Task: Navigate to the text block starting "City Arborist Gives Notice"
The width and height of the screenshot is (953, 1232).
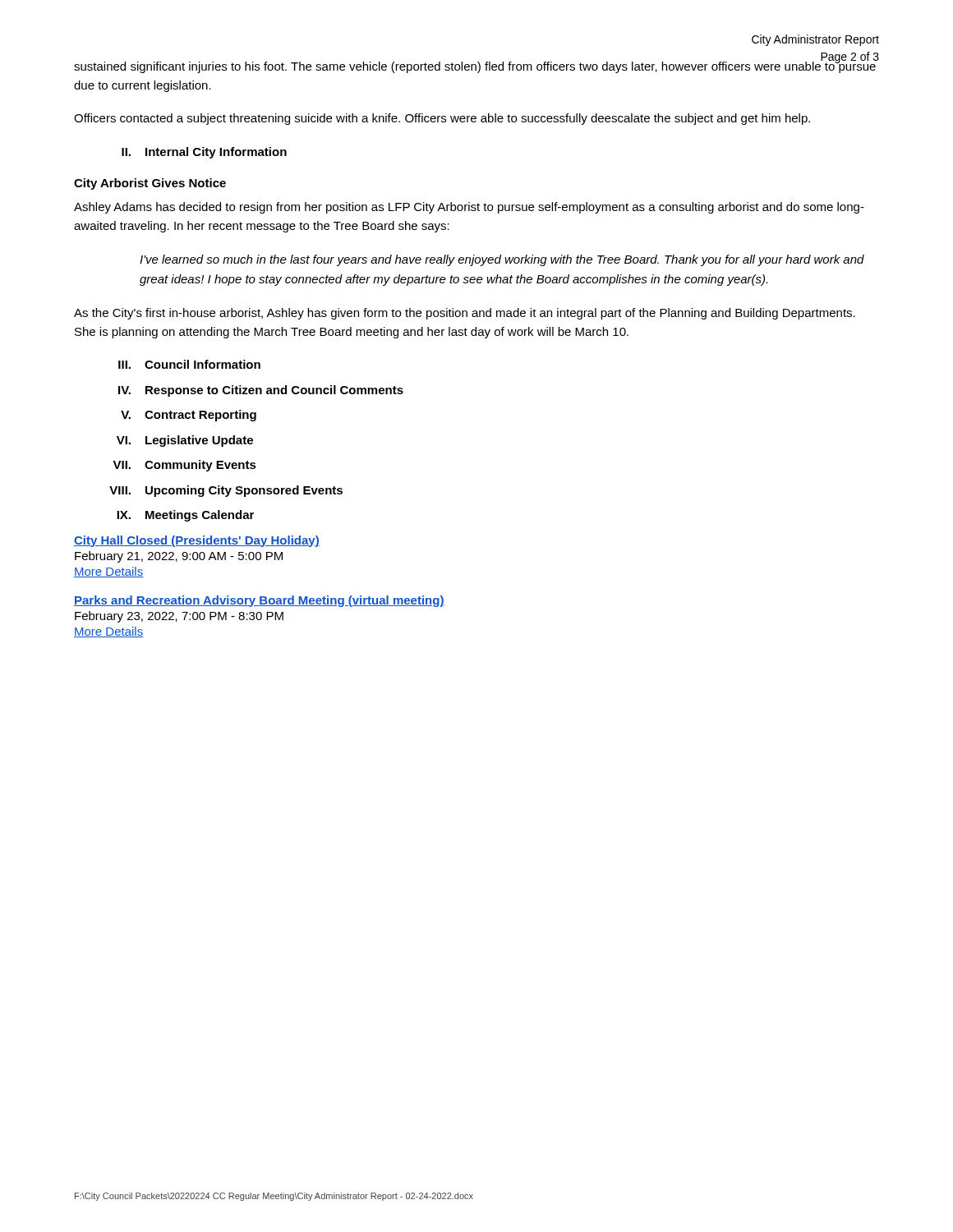Action: (150, 183)
